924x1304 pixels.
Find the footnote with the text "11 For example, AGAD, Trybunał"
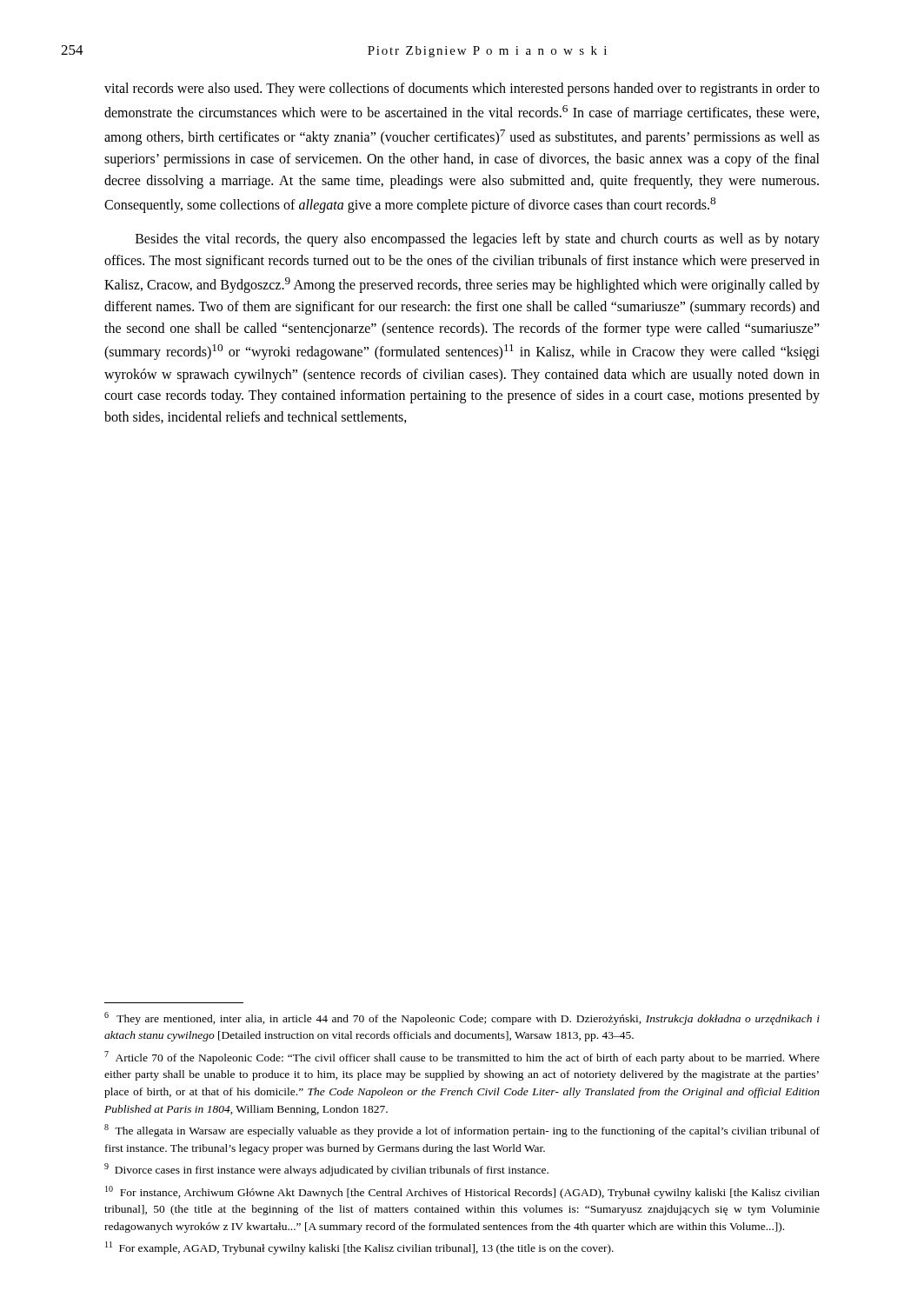click(359, 1247)
